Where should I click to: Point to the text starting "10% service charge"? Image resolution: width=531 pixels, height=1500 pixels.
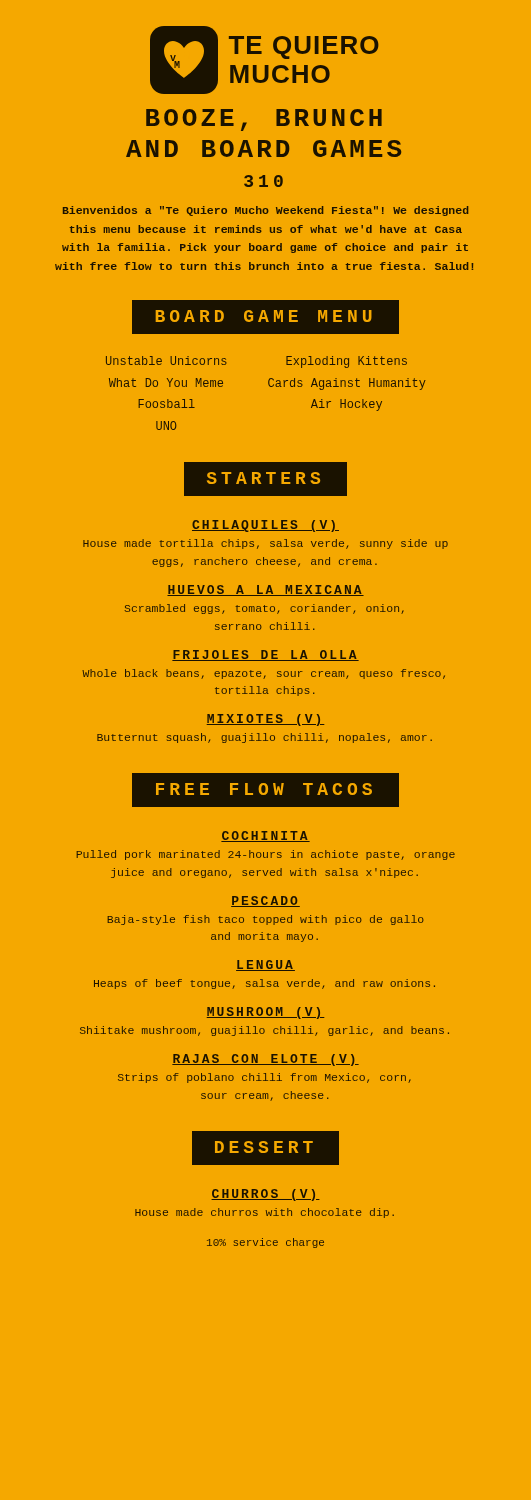tap(266, 1243)
